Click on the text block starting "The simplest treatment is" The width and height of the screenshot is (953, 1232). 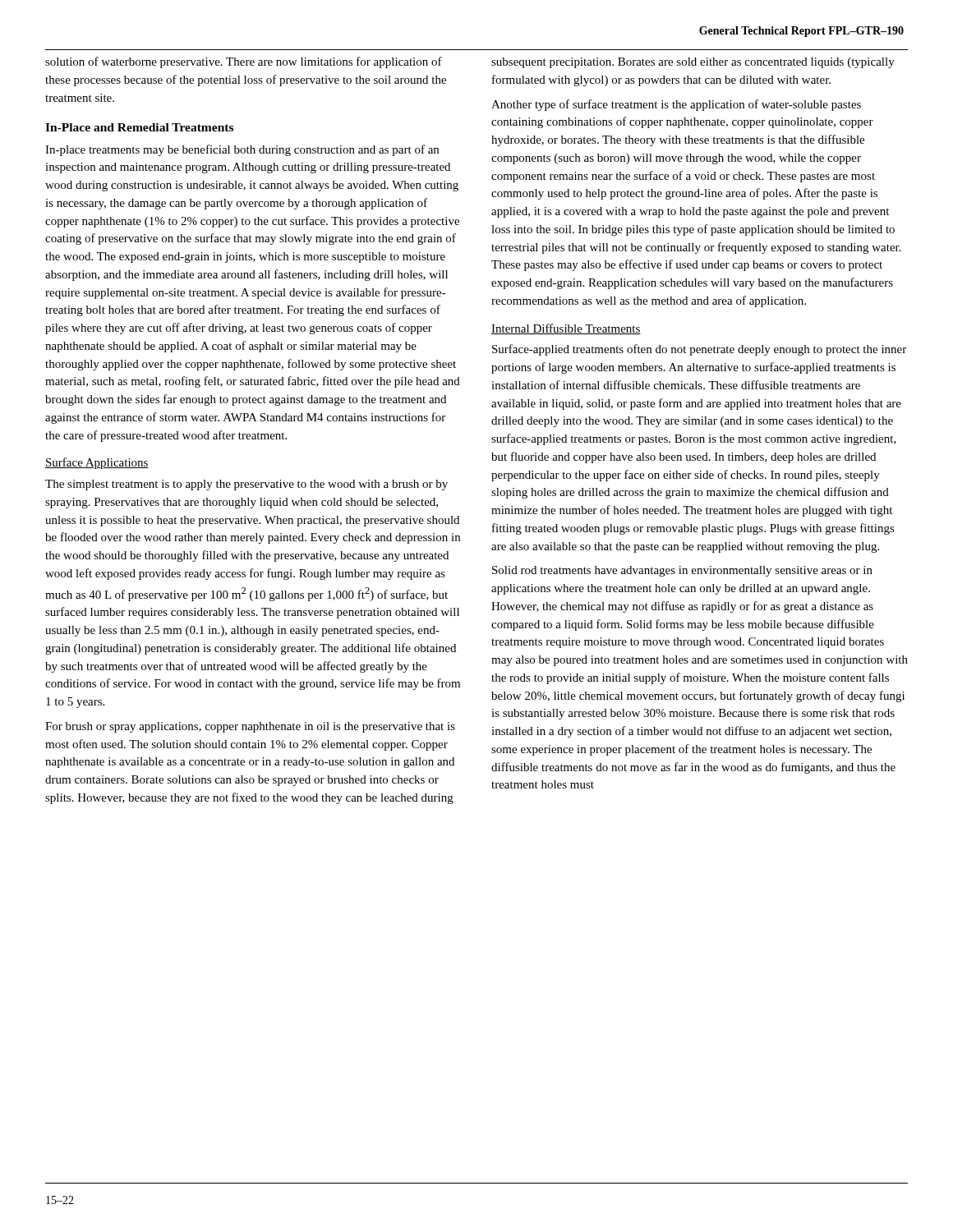(253, 593)
